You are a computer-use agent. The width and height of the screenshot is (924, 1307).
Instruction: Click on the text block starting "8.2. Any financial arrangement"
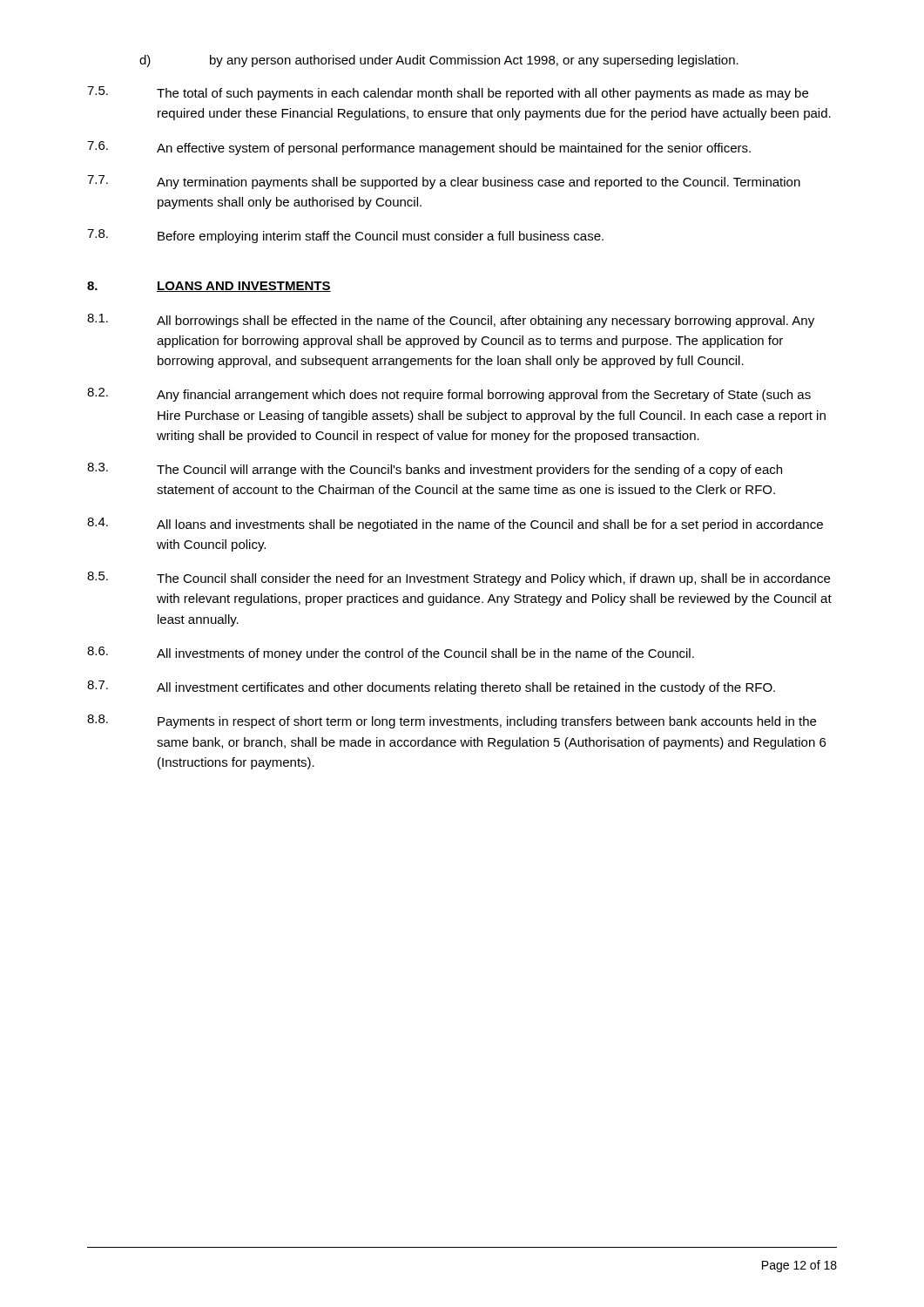point(462,415)
